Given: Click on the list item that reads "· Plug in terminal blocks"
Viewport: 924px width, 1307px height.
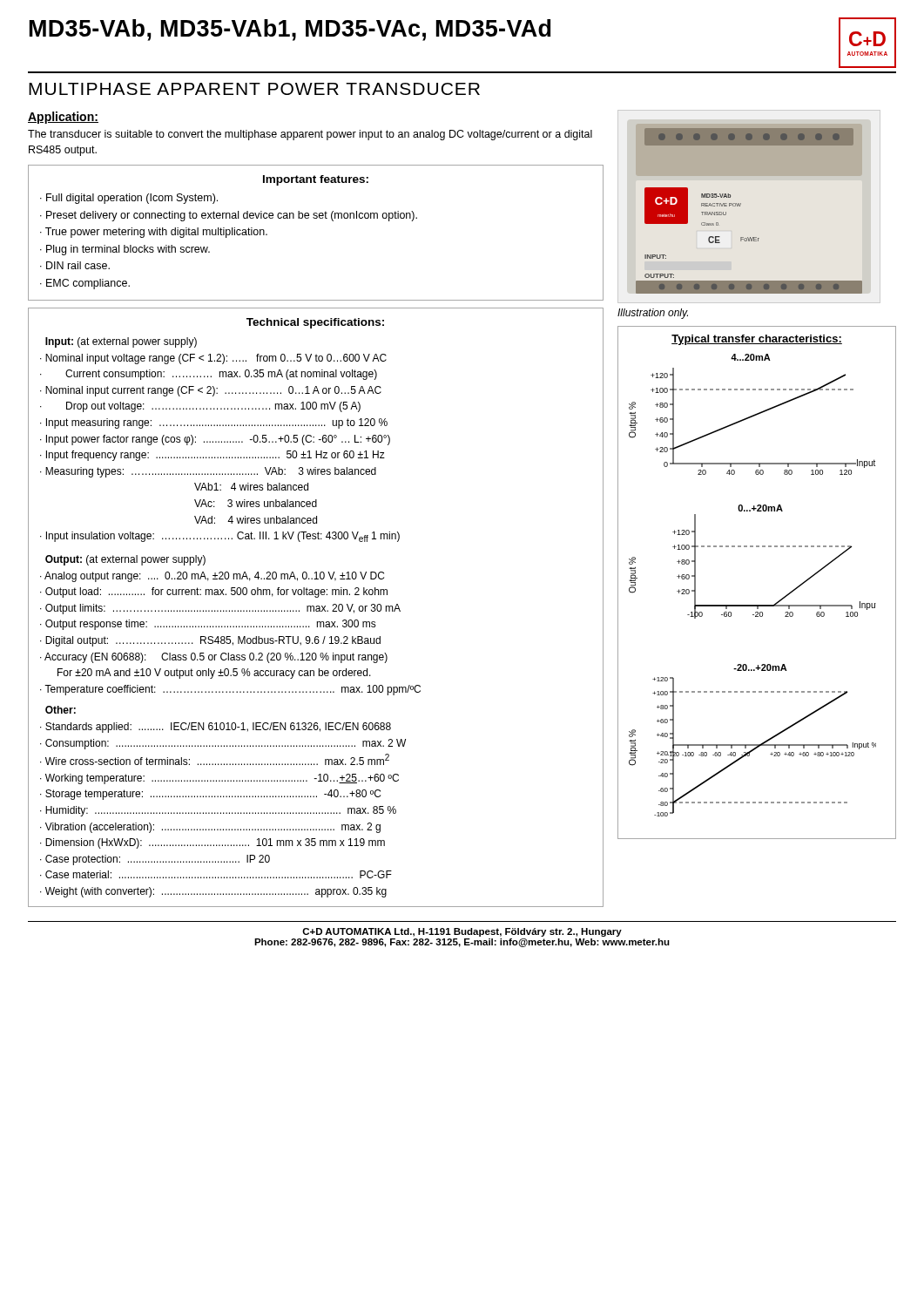Looking at the screenshot, I should coord(125,249).
